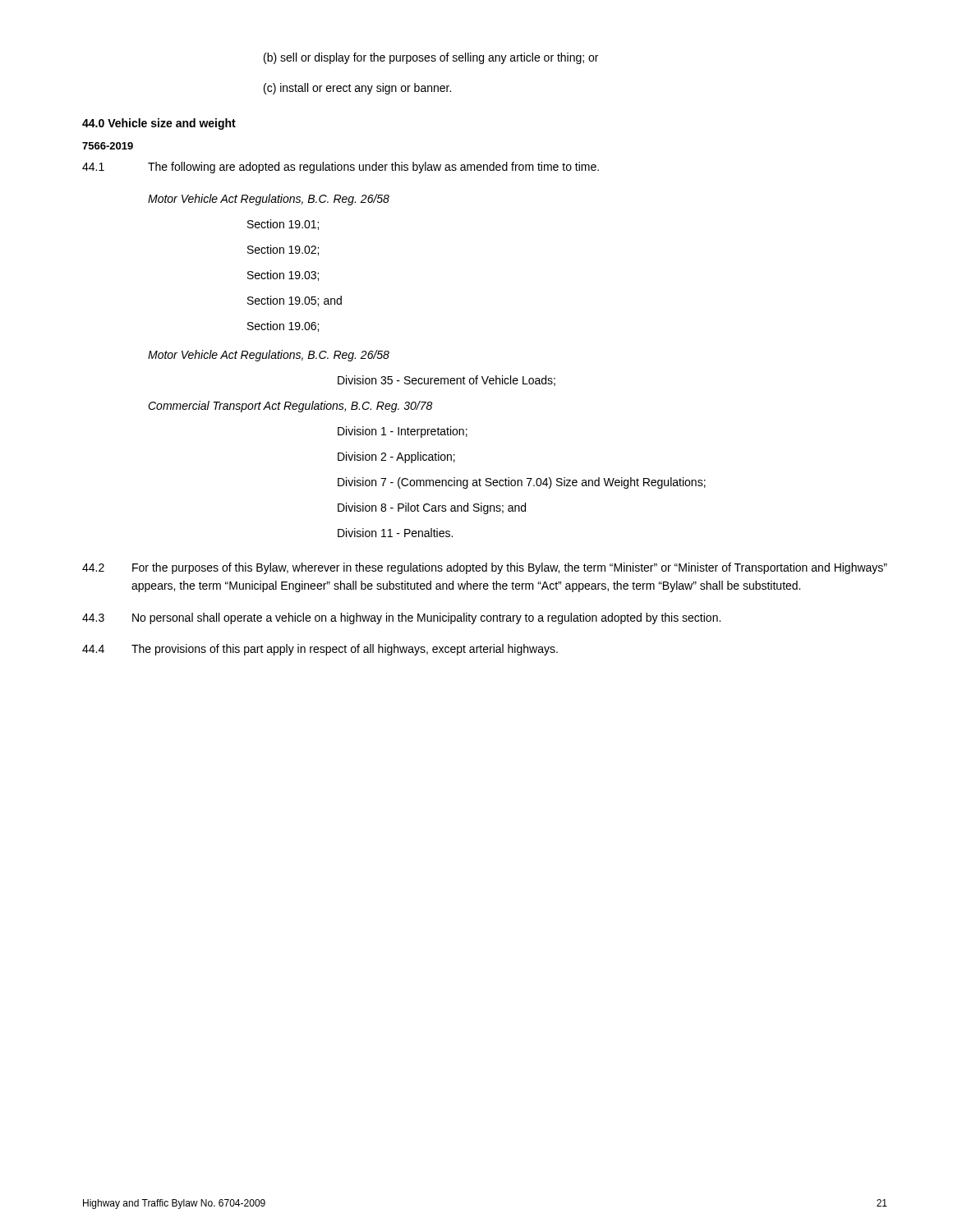953x1232 pixels.
Task: Locate the text block that says "2 For the purposes of this Bylaw, wherever"
Action: (x=485, y=577)
